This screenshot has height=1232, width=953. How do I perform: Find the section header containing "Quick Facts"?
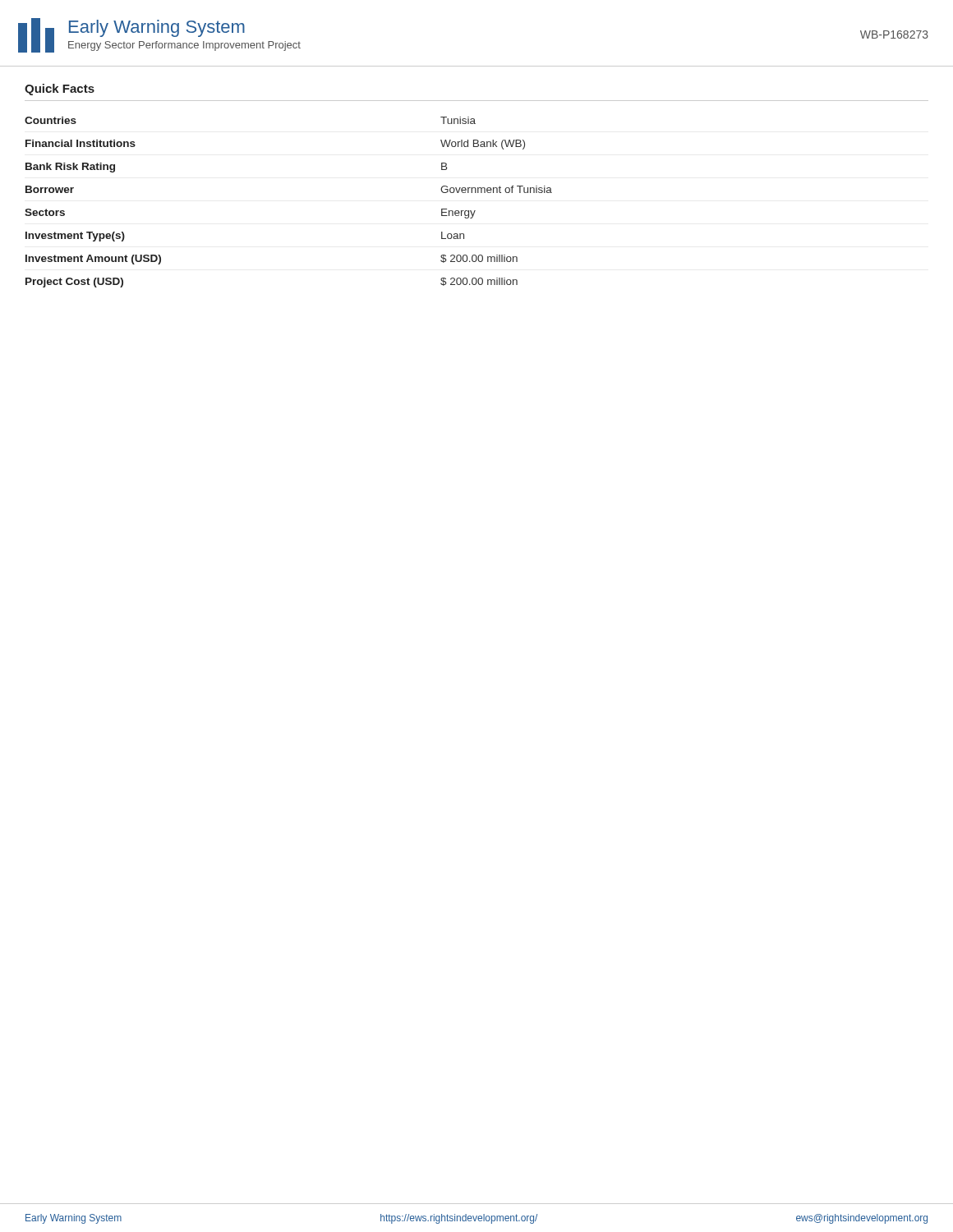(60, 88)
